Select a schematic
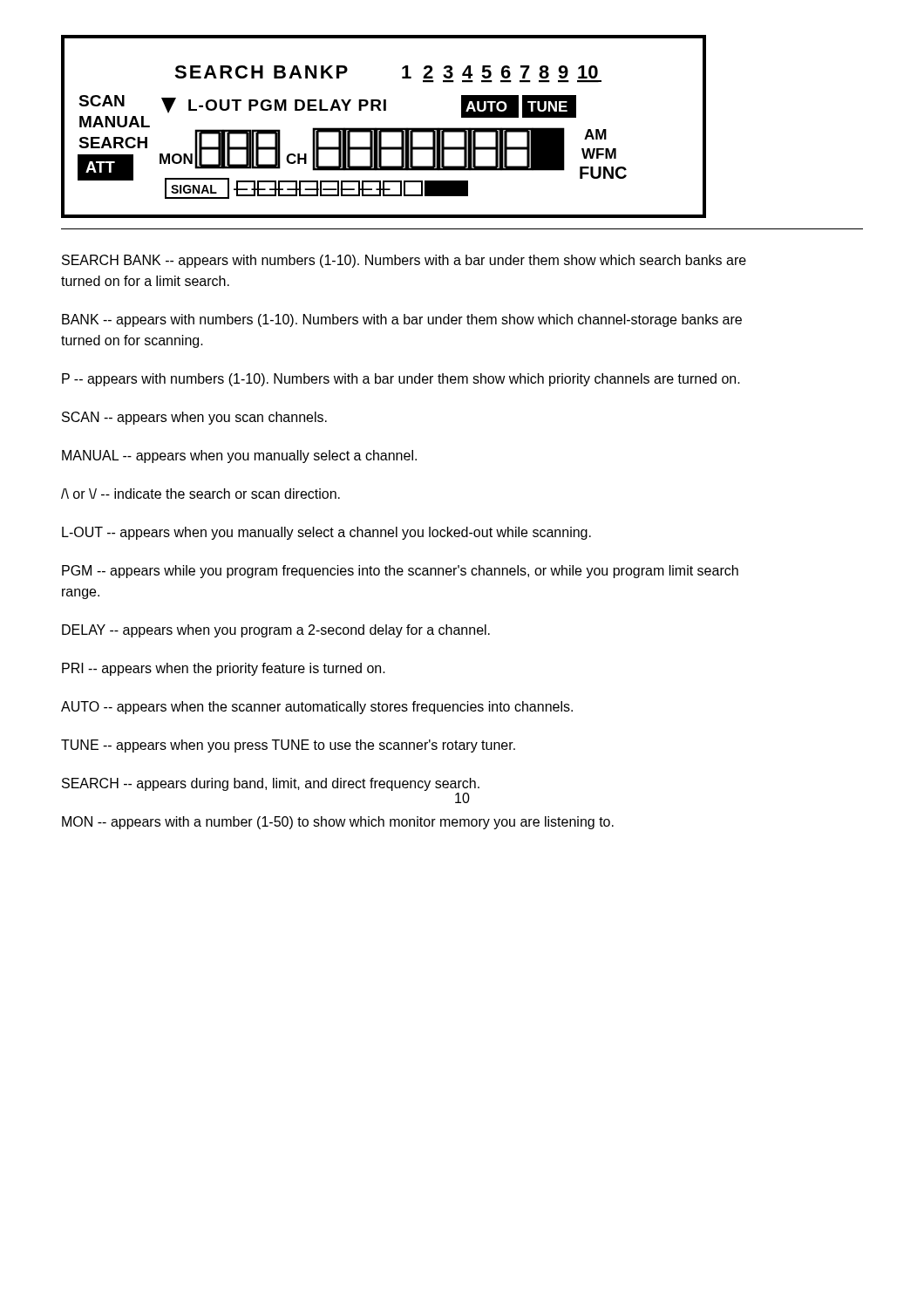The height and width of the screenshot is (1308, 924). tap(462, 128)
